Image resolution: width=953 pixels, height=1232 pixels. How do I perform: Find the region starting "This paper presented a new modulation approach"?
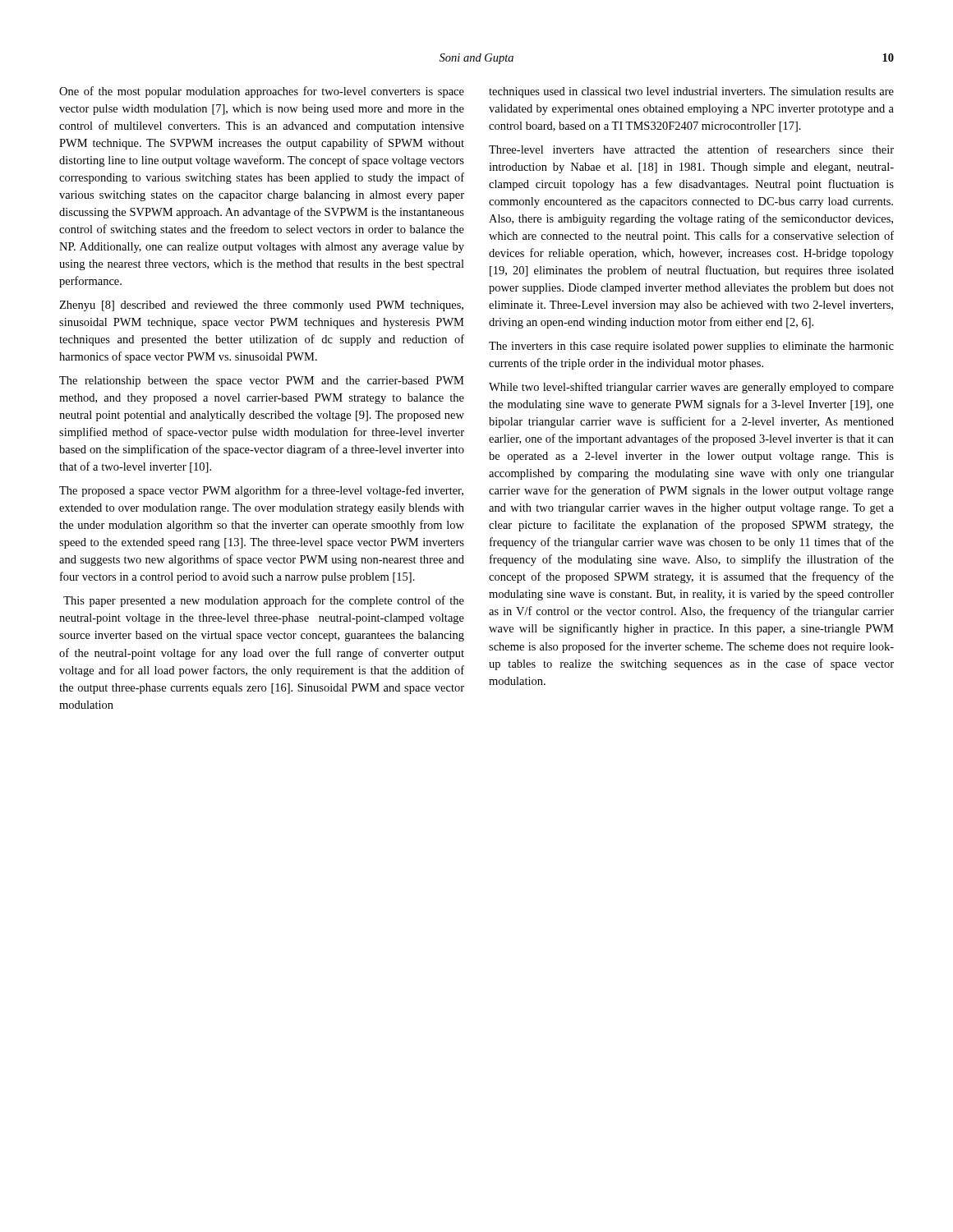(x=262, y=653)
